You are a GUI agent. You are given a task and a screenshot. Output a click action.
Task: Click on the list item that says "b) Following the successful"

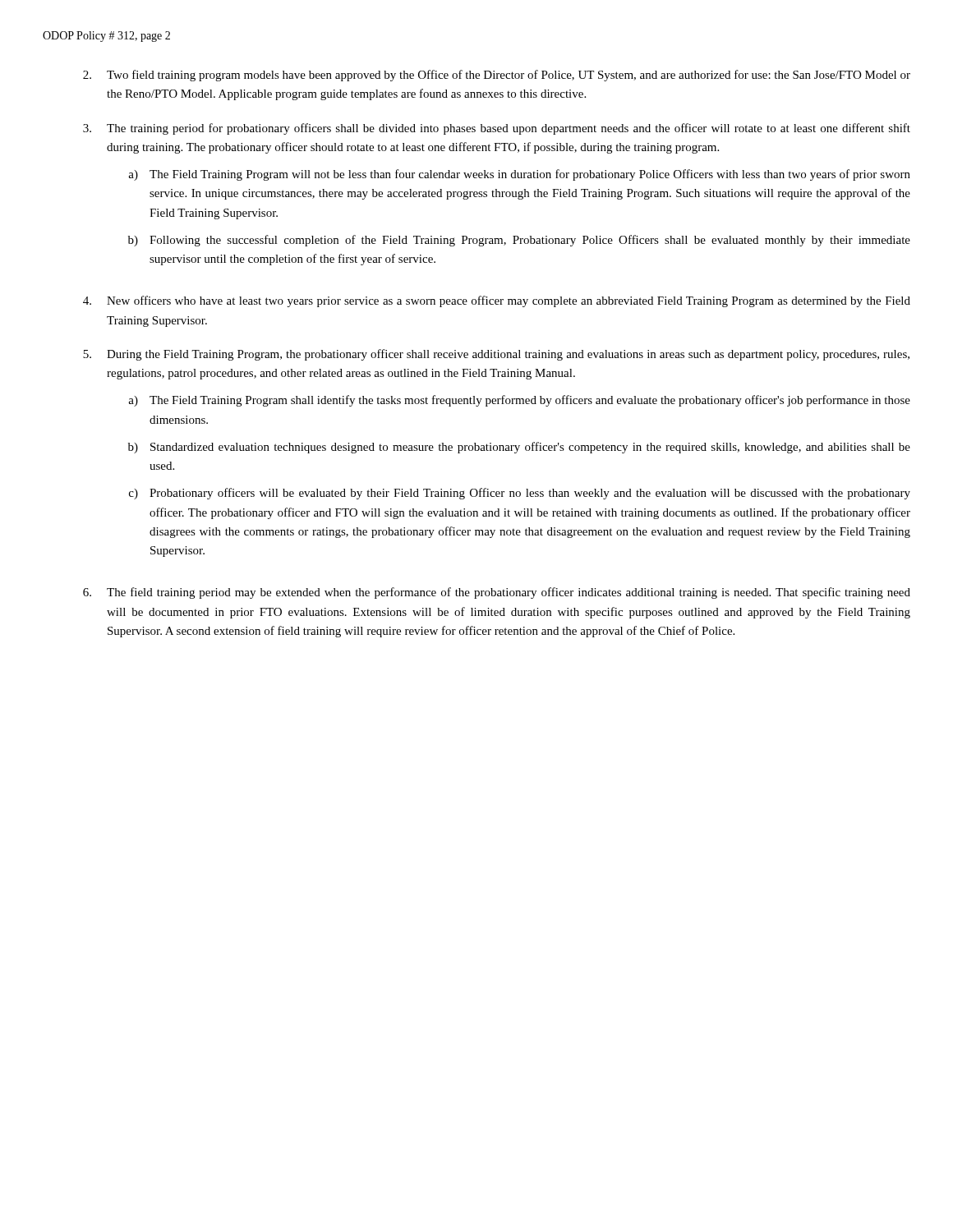point(509,250)
